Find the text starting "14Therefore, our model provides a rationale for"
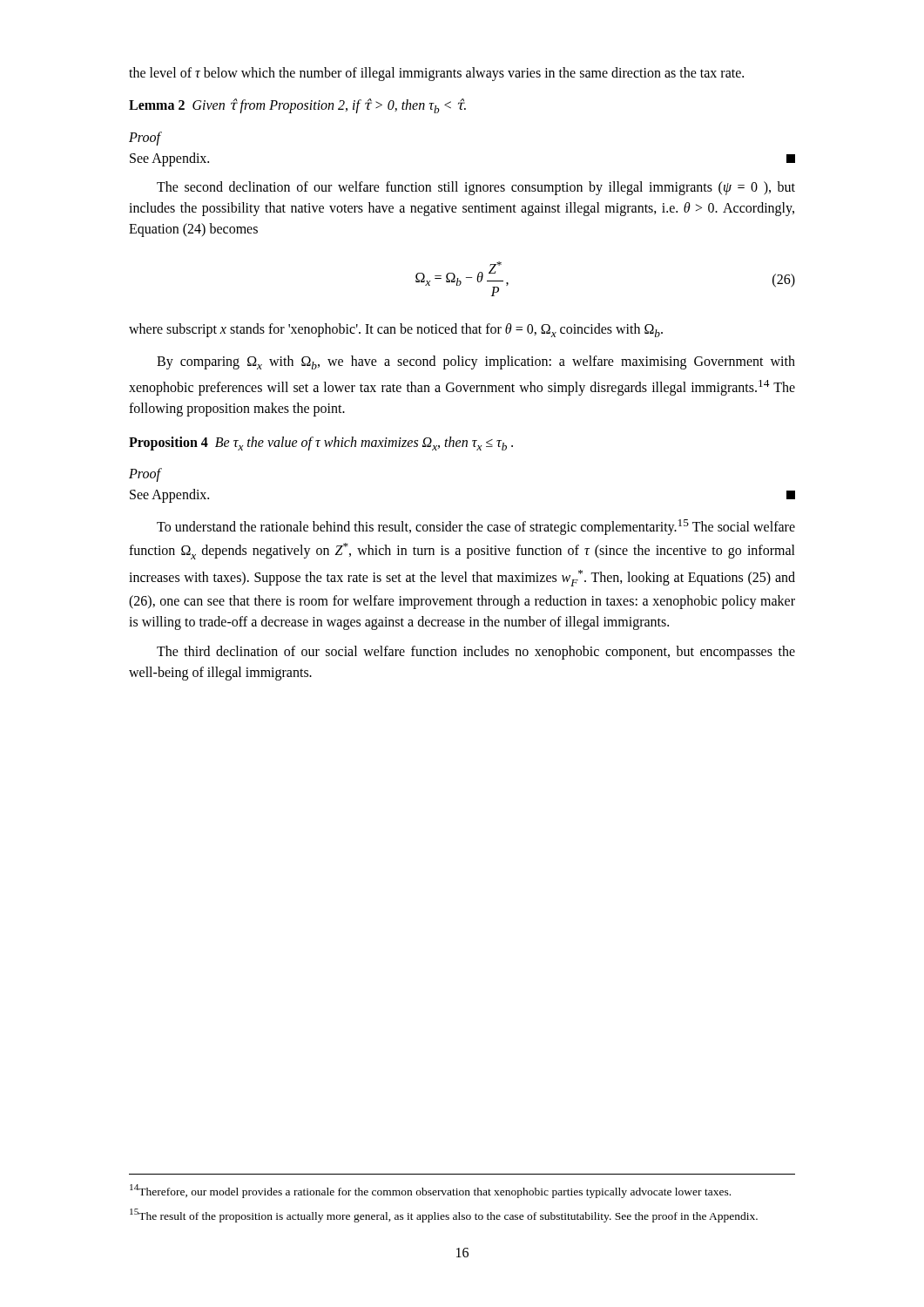 click(x=430, y=1190)
